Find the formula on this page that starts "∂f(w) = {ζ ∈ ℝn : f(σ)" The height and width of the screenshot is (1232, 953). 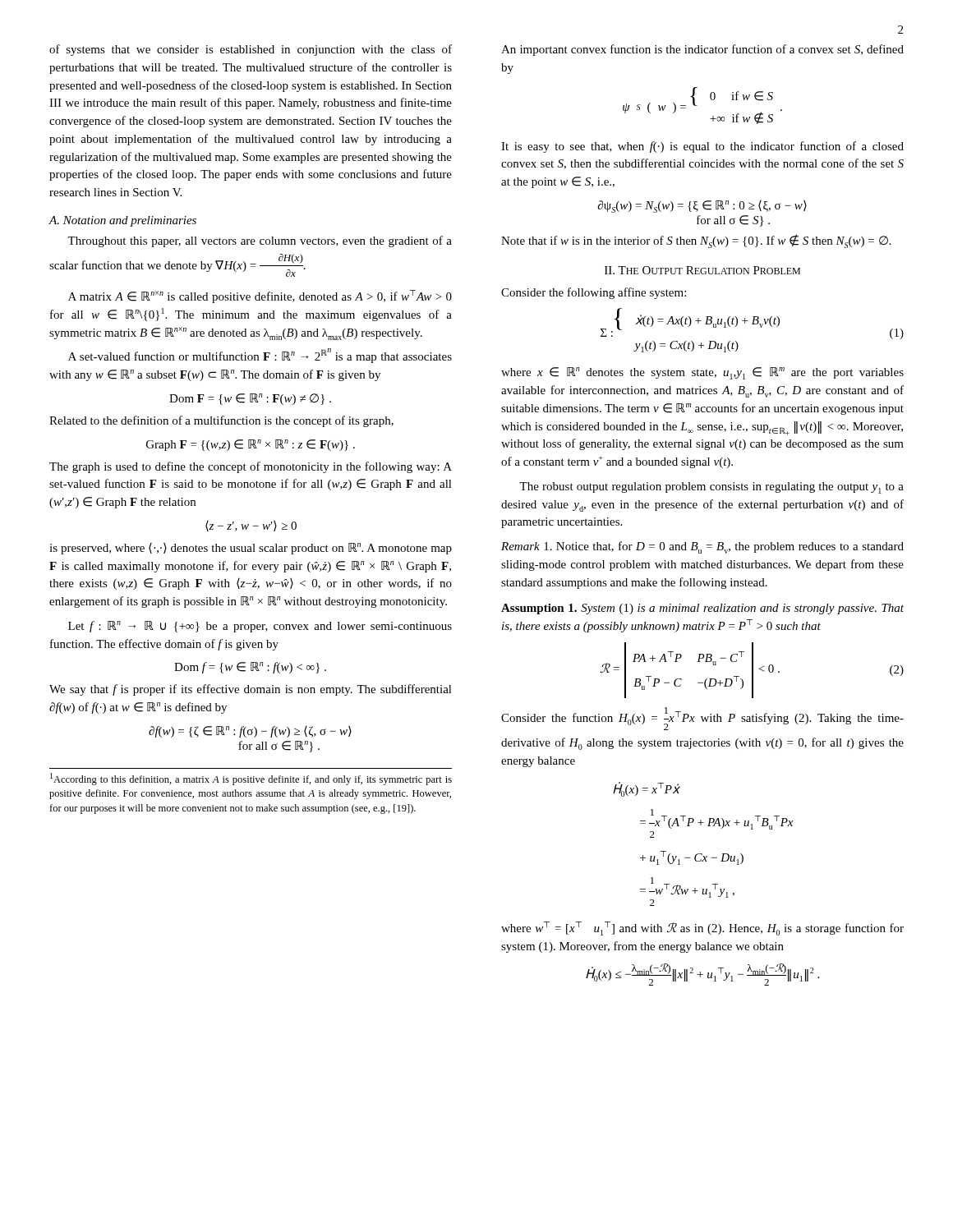[251, 738]
